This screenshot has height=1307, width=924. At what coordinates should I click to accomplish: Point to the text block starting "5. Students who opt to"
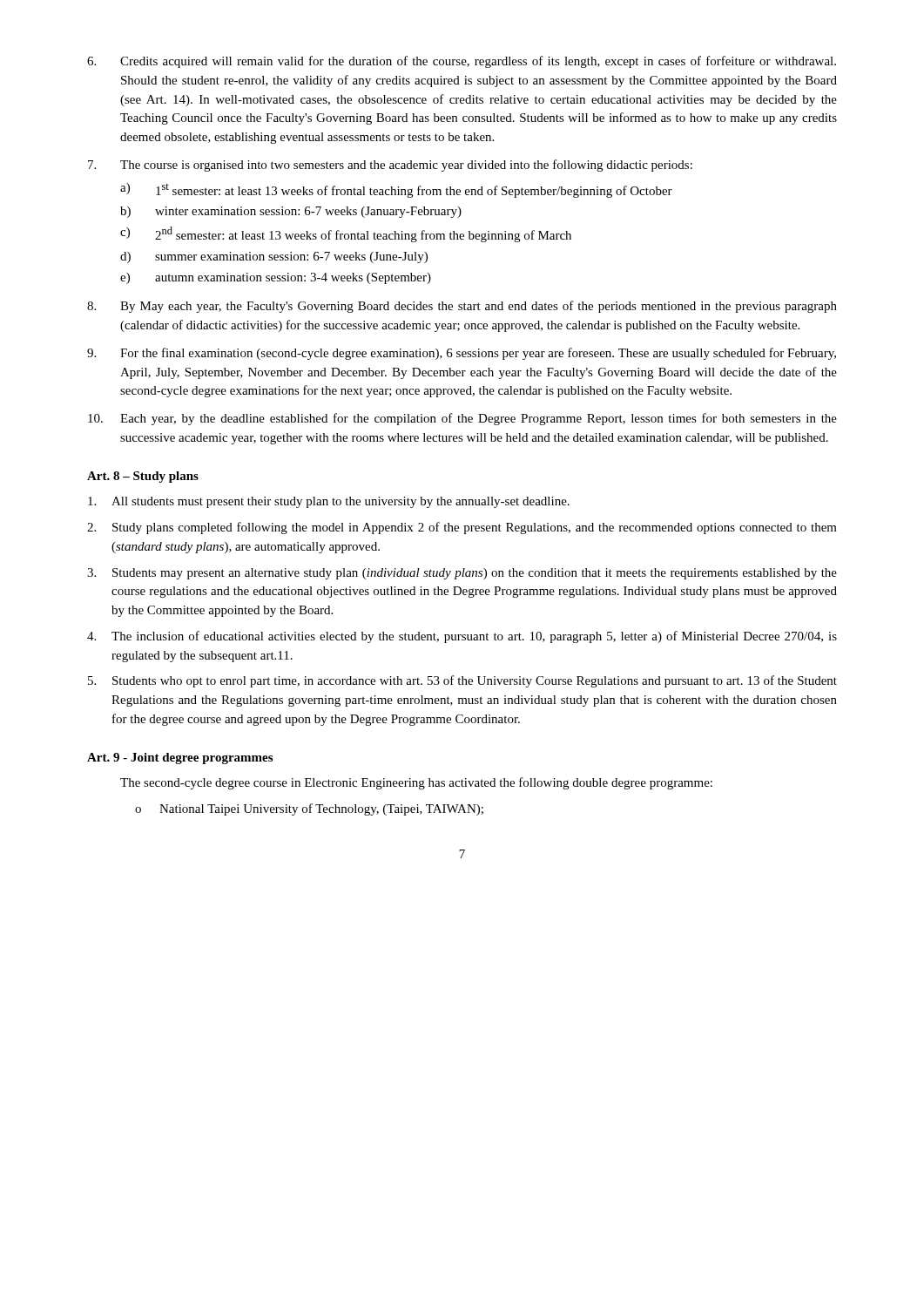[x=462, y=700]
